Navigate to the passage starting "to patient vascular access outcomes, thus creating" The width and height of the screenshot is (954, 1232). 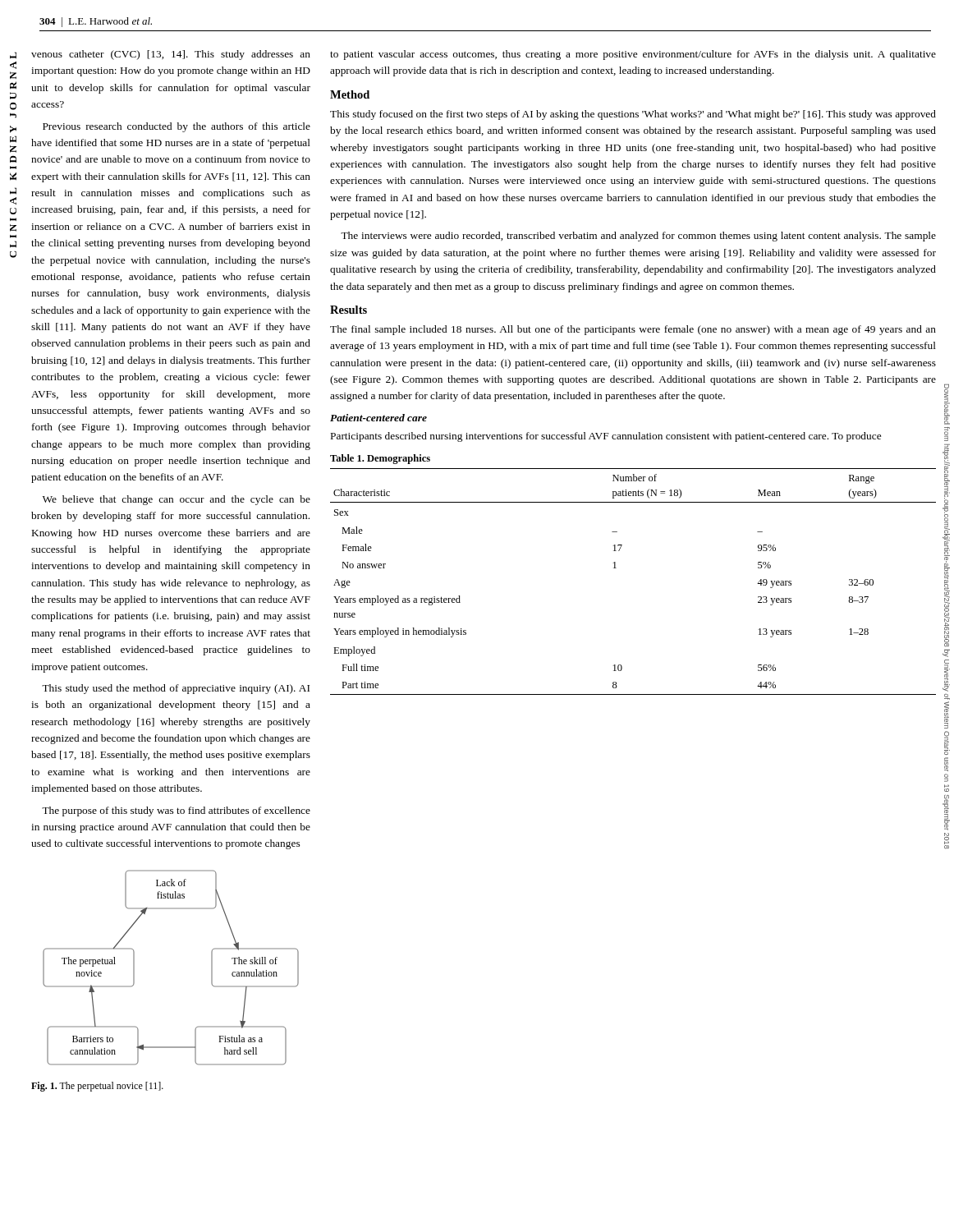[x=633, y=63]
